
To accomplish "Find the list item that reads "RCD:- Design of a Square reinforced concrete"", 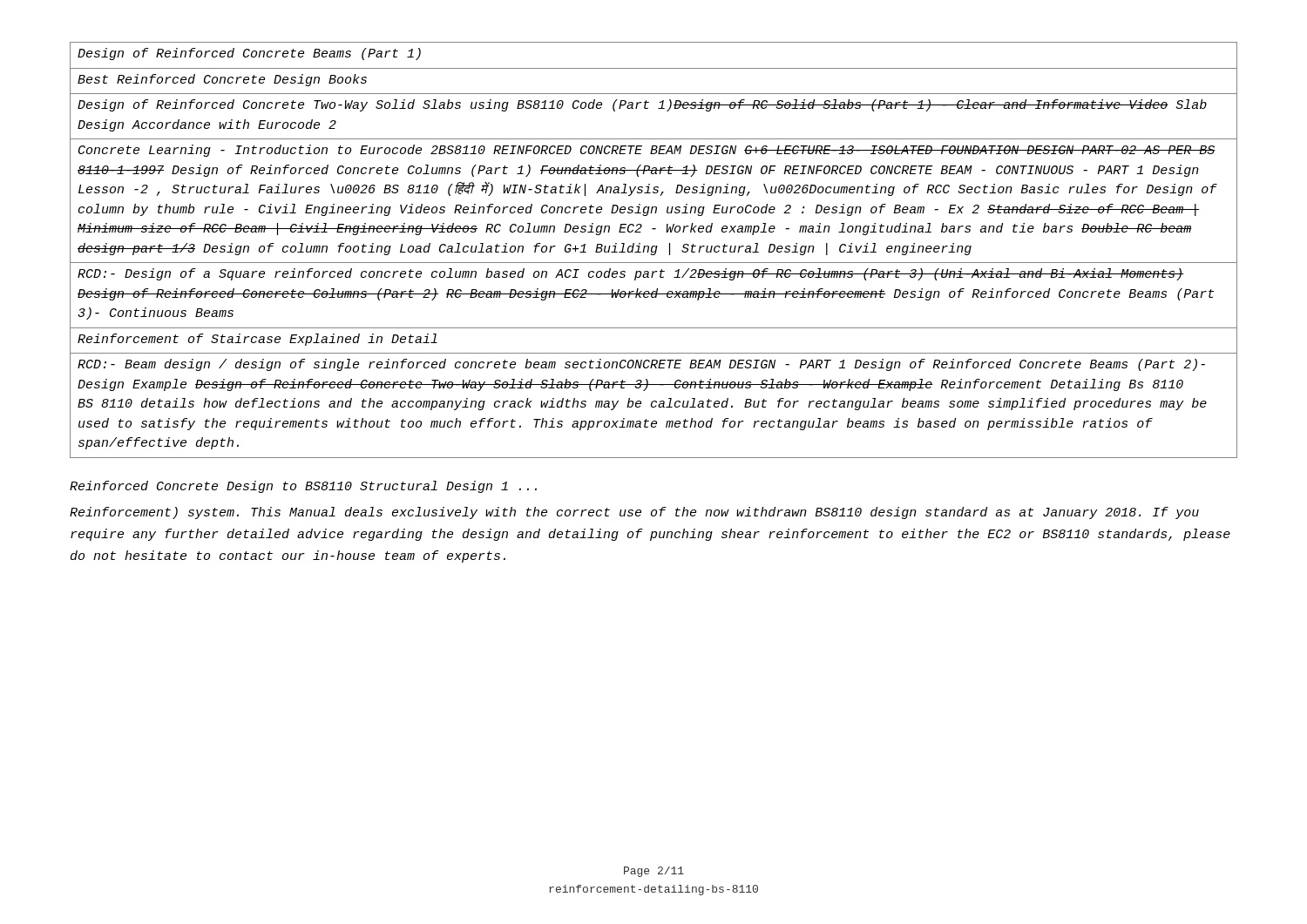I will (646, 294).
